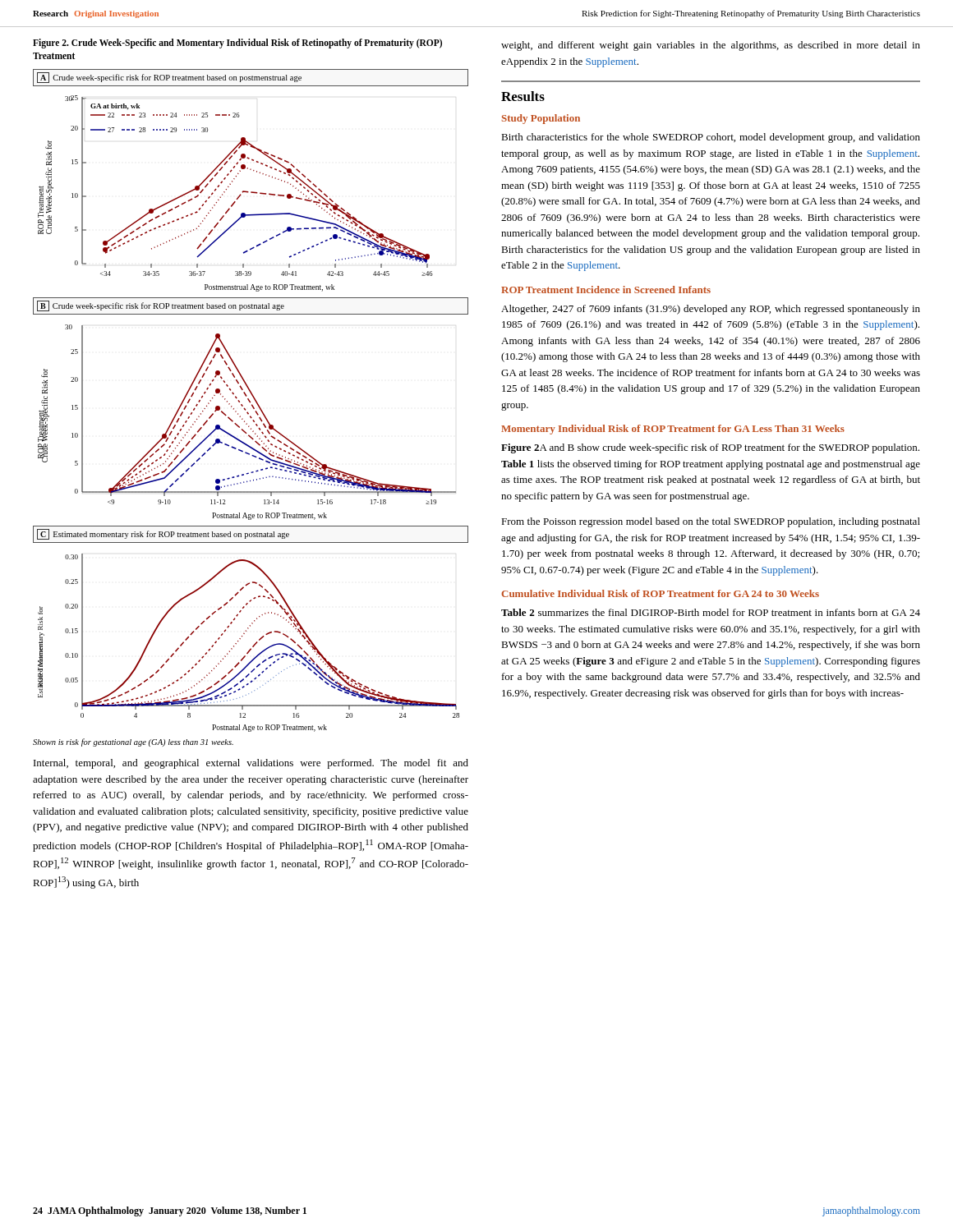Point to the passage starting "Shown is risk for gestational age (GA) less"
This screenshot has width=953, height=1232.
point(133,742)
